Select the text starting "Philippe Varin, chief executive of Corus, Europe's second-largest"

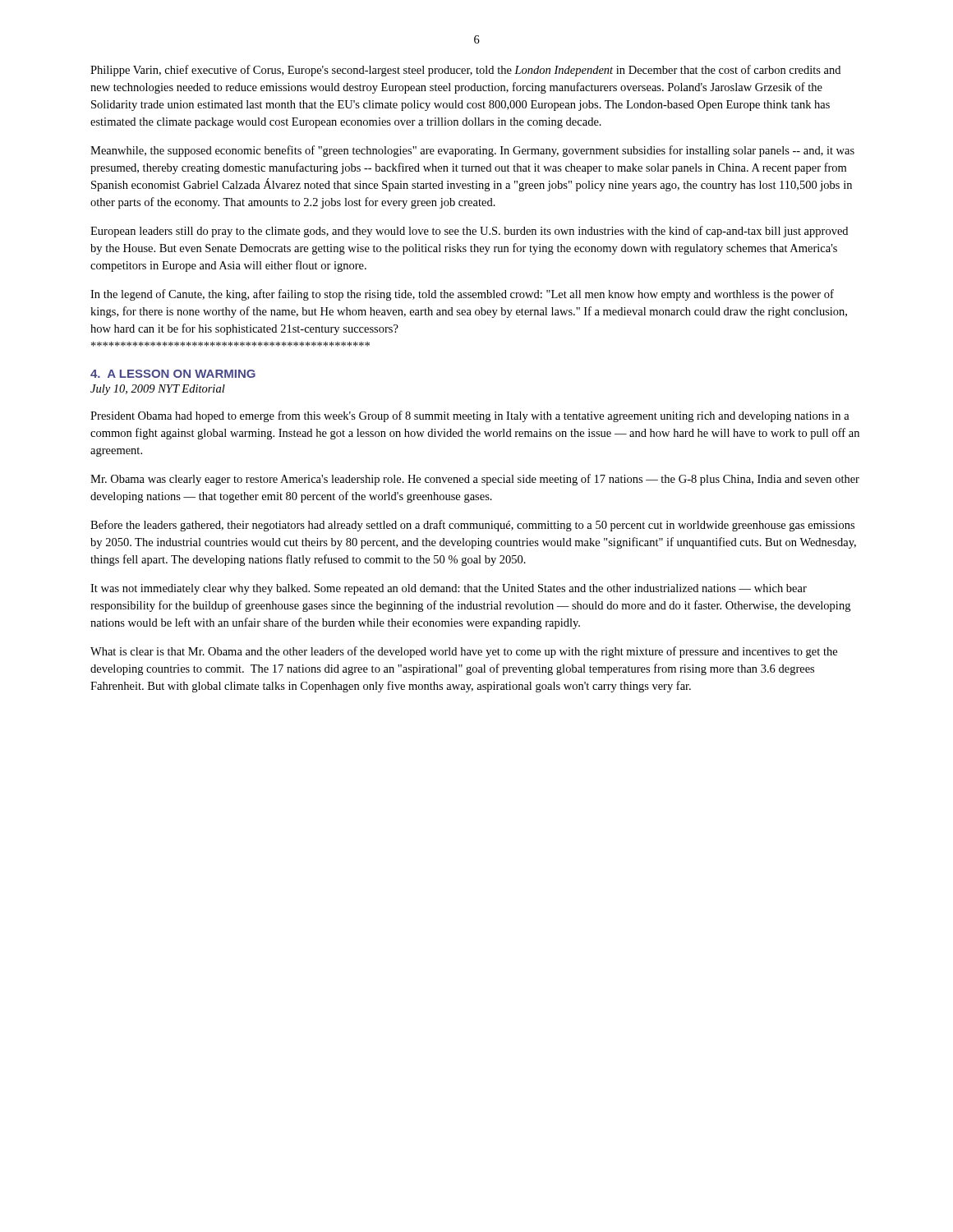476,96
